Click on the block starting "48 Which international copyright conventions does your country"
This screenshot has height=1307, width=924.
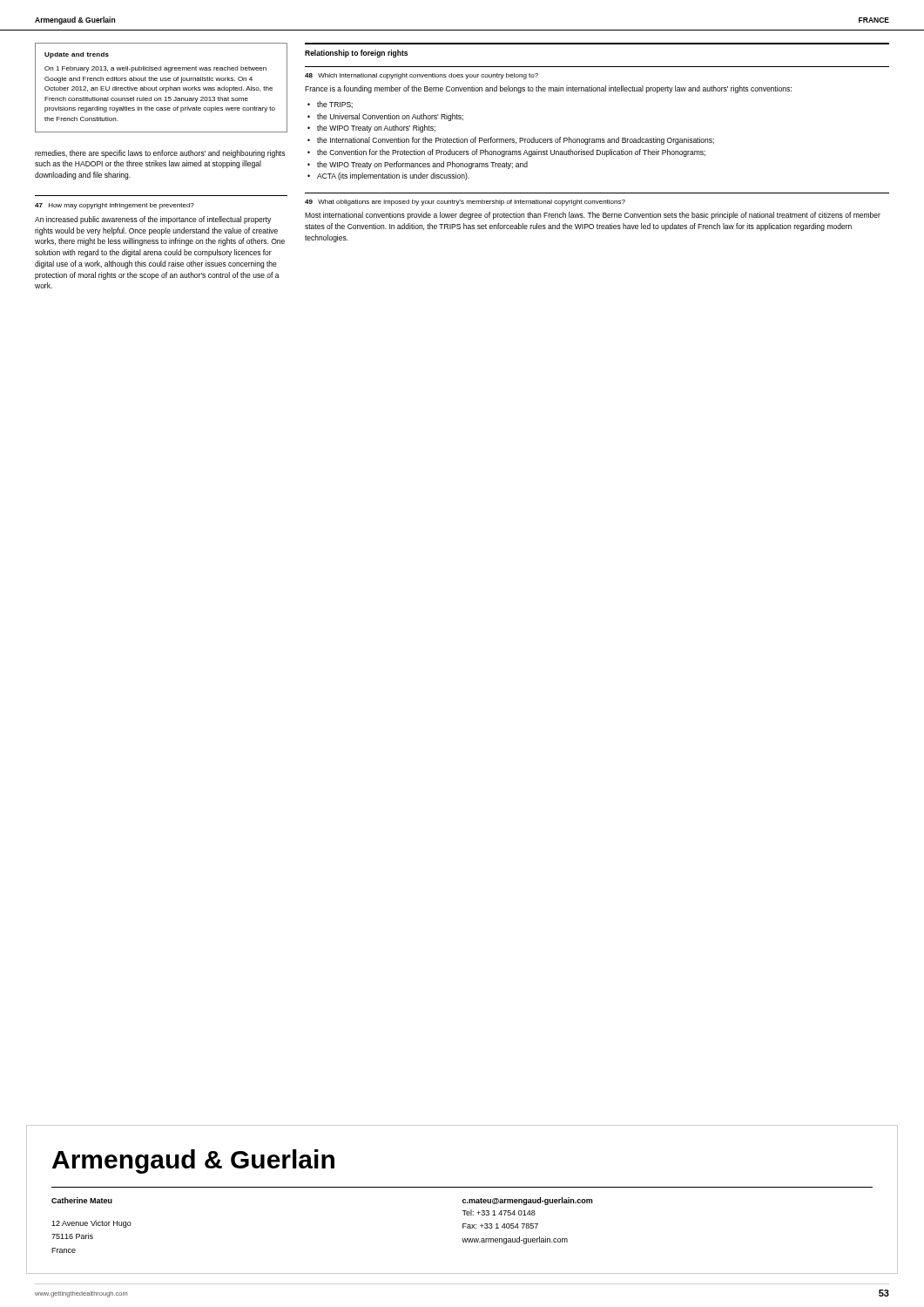tap(422, 75)
